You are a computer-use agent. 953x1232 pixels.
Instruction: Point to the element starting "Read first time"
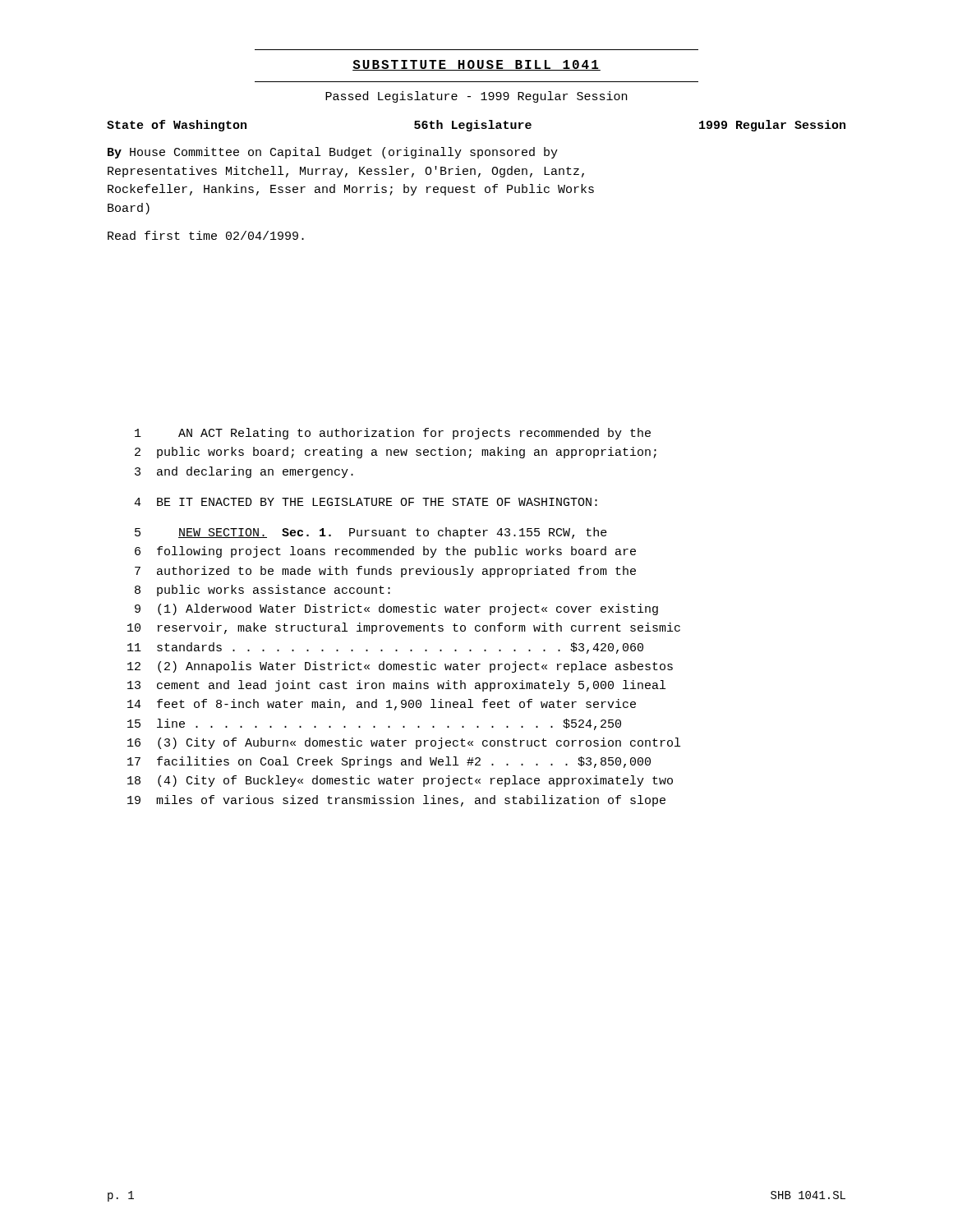click(x=207, y=237)
